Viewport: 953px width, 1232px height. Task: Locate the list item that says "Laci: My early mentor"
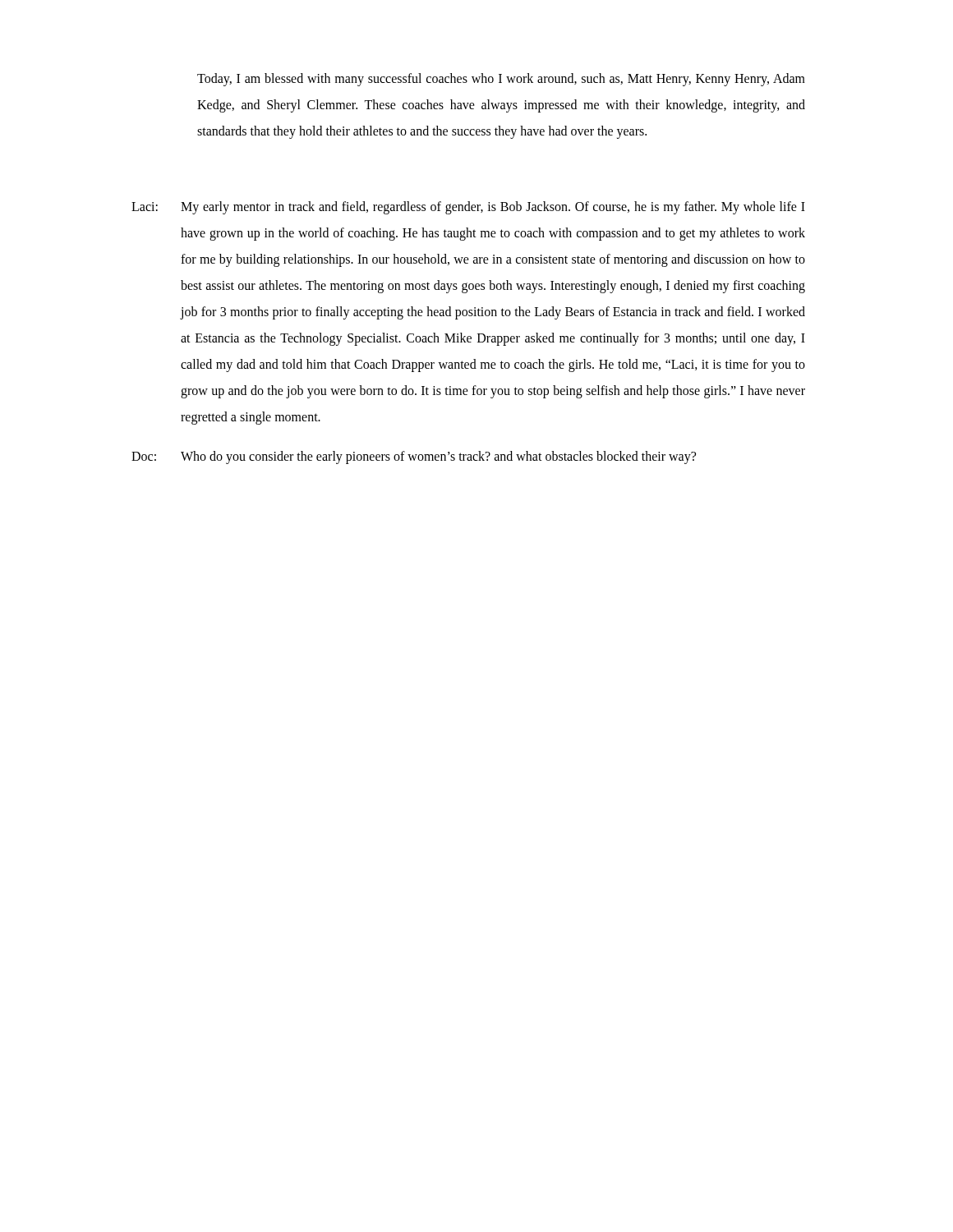(468, 312)
